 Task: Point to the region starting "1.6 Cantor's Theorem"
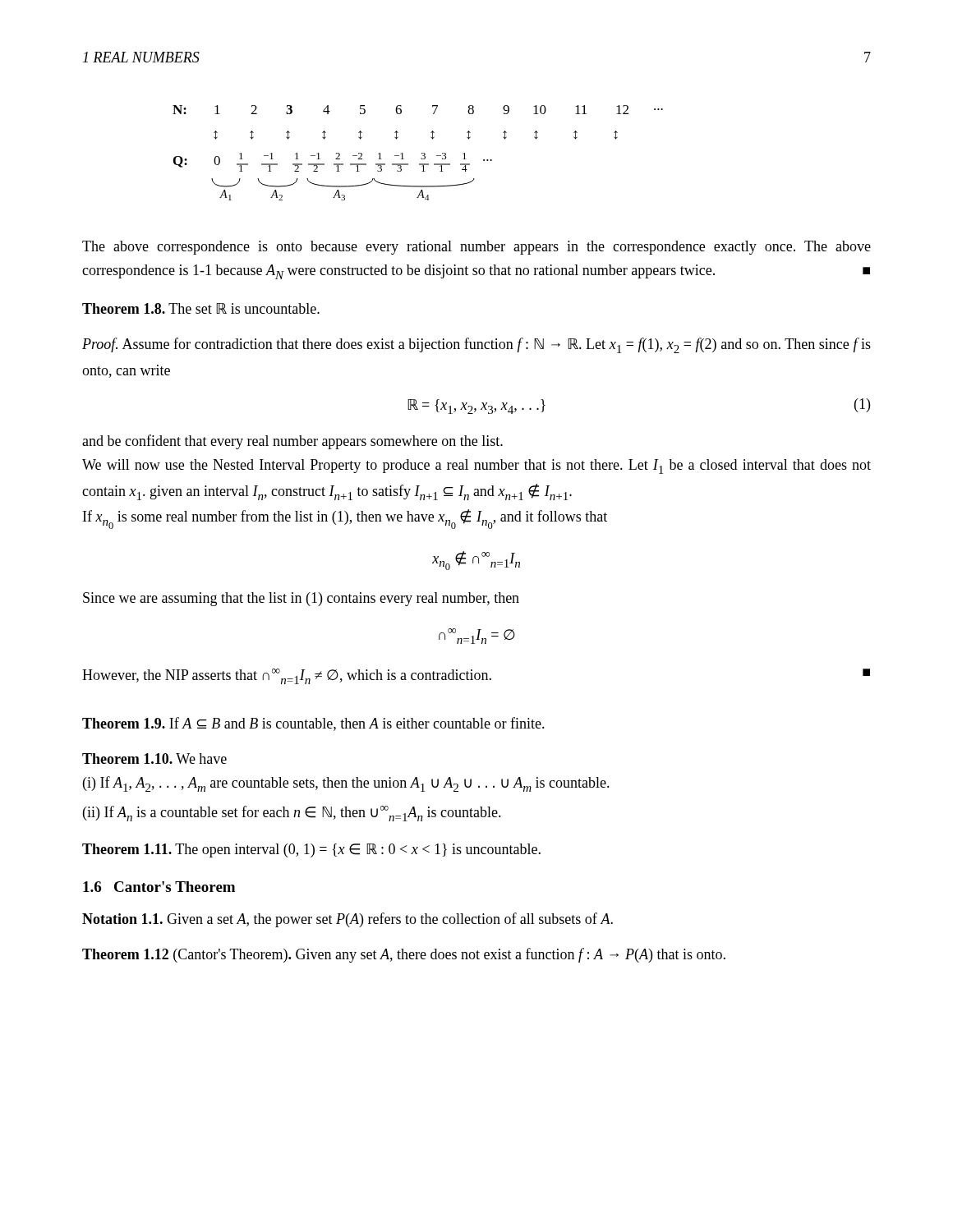tap(159, 887)
